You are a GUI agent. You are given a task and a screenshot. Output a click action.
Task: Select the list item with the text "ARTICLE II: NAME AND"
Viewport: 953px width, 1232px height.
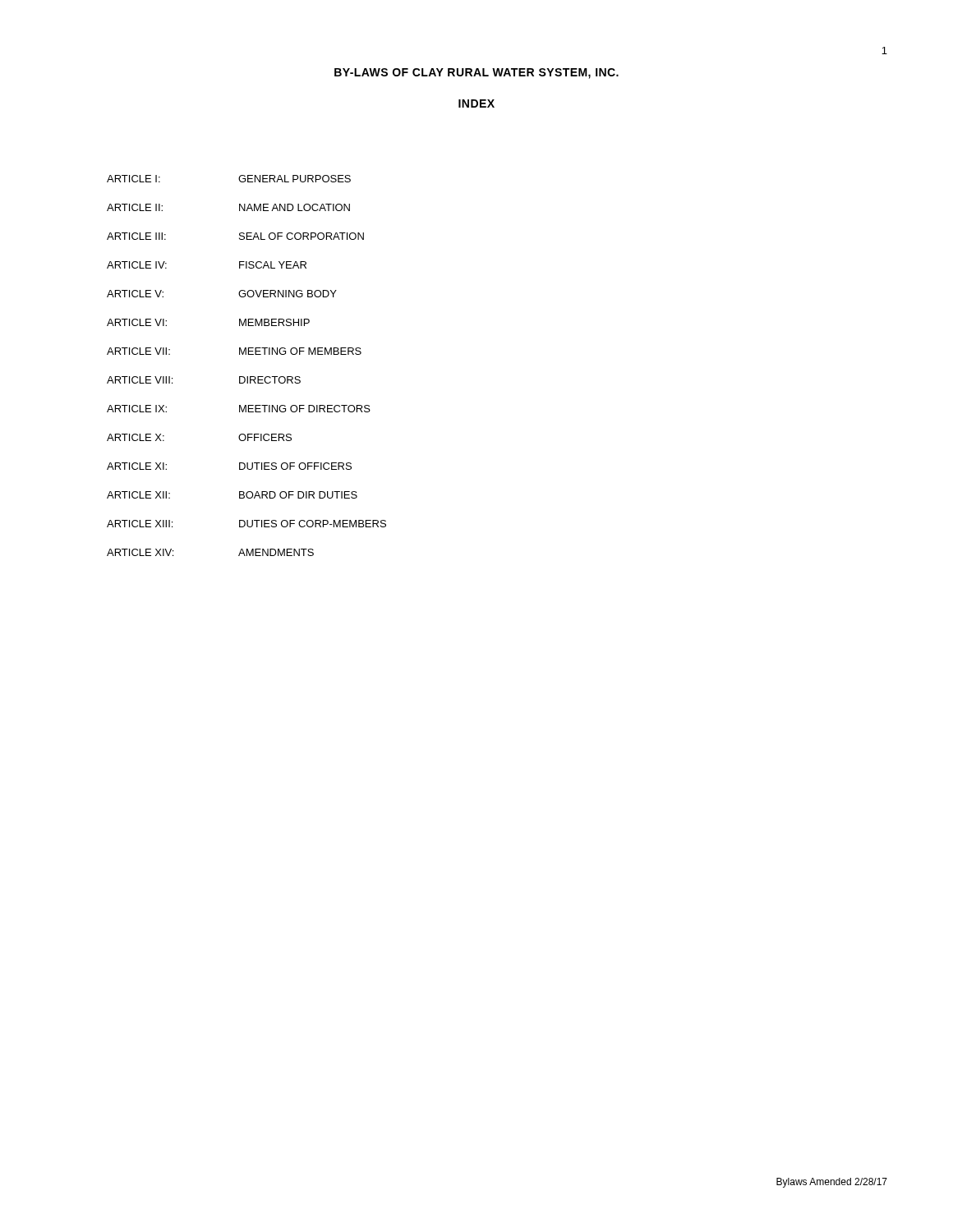click(x=353, y=207)
